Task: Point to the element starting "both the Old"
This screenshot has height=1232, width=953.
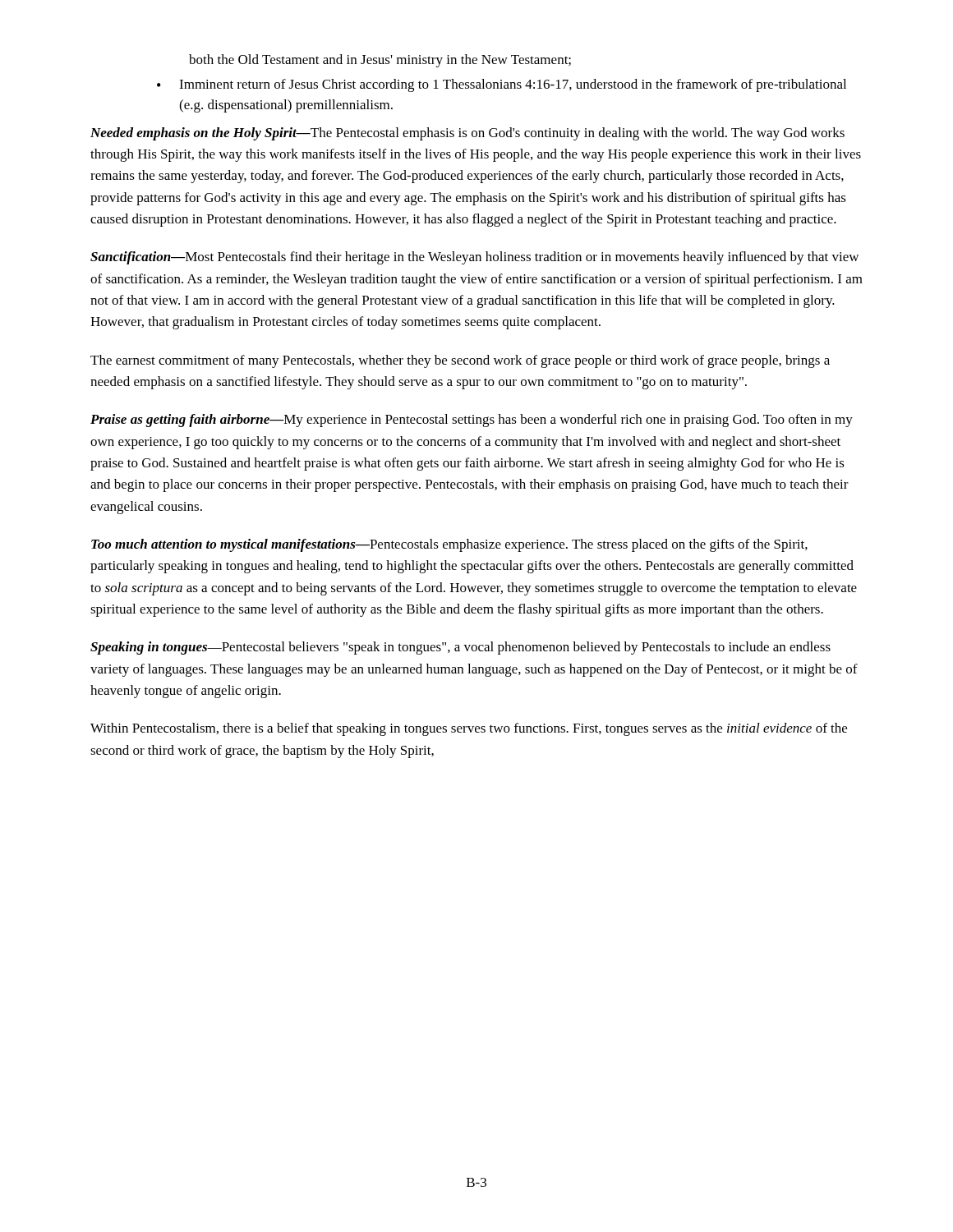Action: pos(380,60)
